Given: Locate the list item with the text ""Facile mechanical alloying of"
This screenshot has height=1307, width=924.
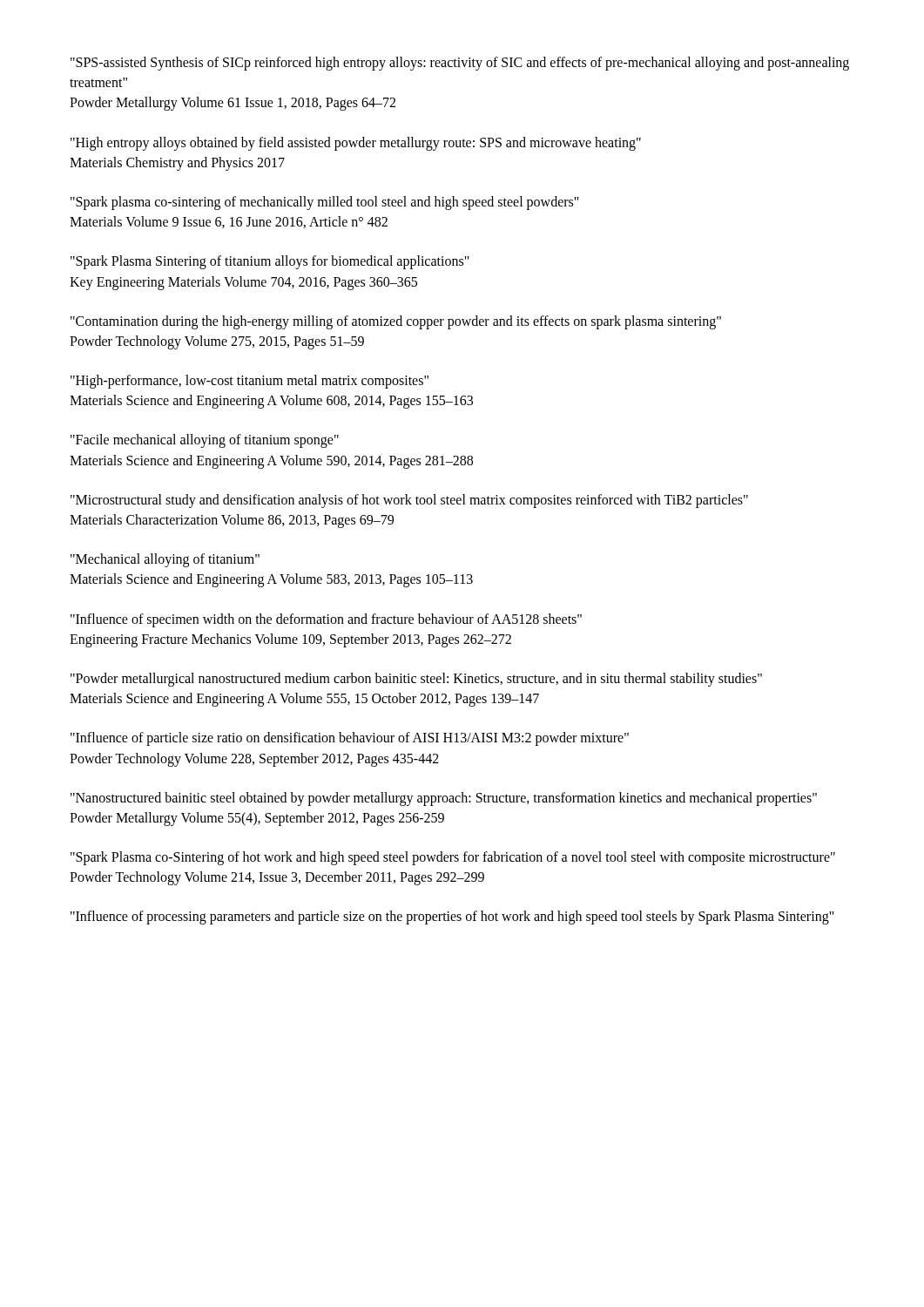Looking at the screenshot, I should 462,450.
